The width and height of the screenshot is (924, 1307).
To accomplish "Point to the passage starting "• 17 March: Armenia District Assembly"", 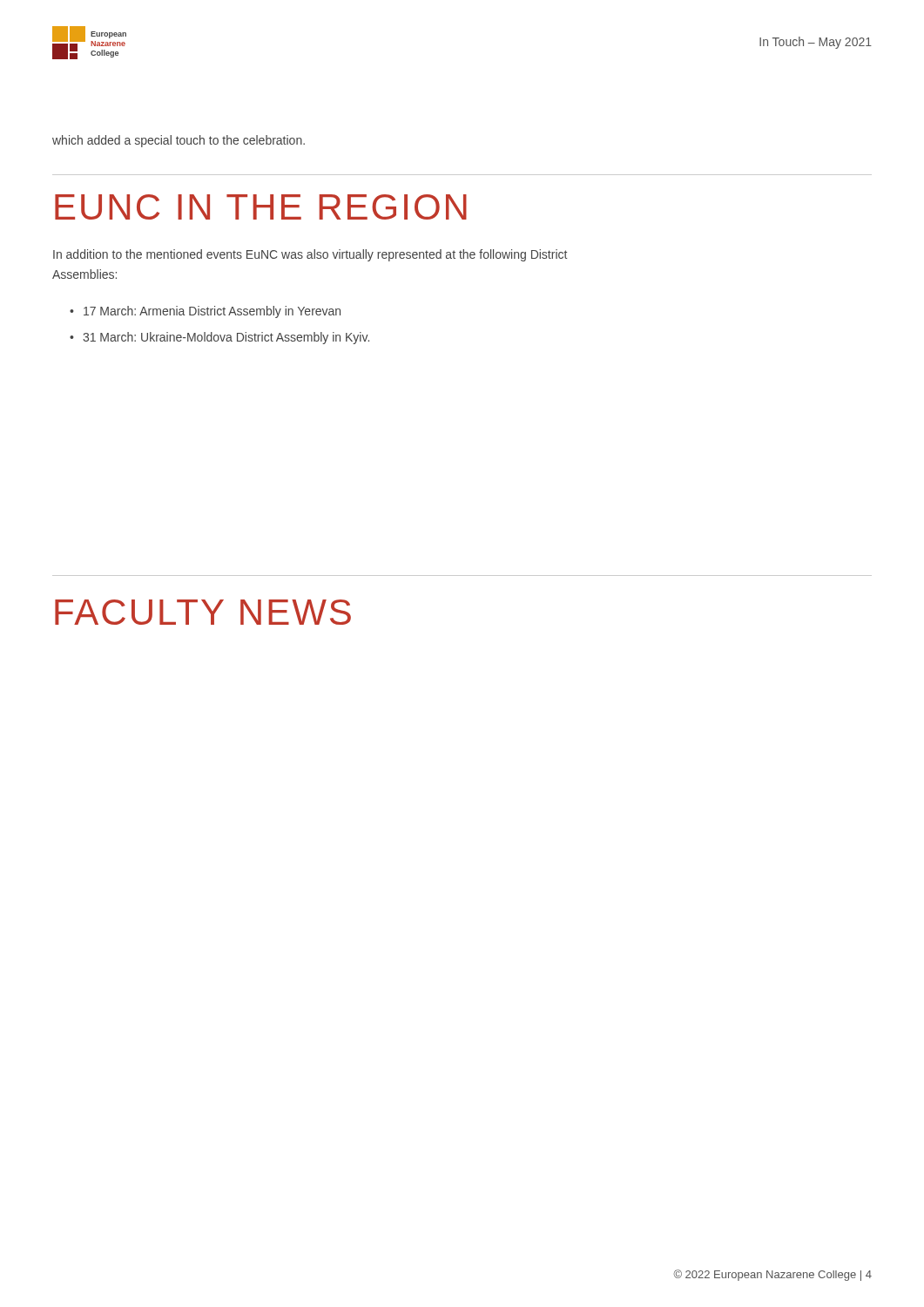I will click(206, 311).
